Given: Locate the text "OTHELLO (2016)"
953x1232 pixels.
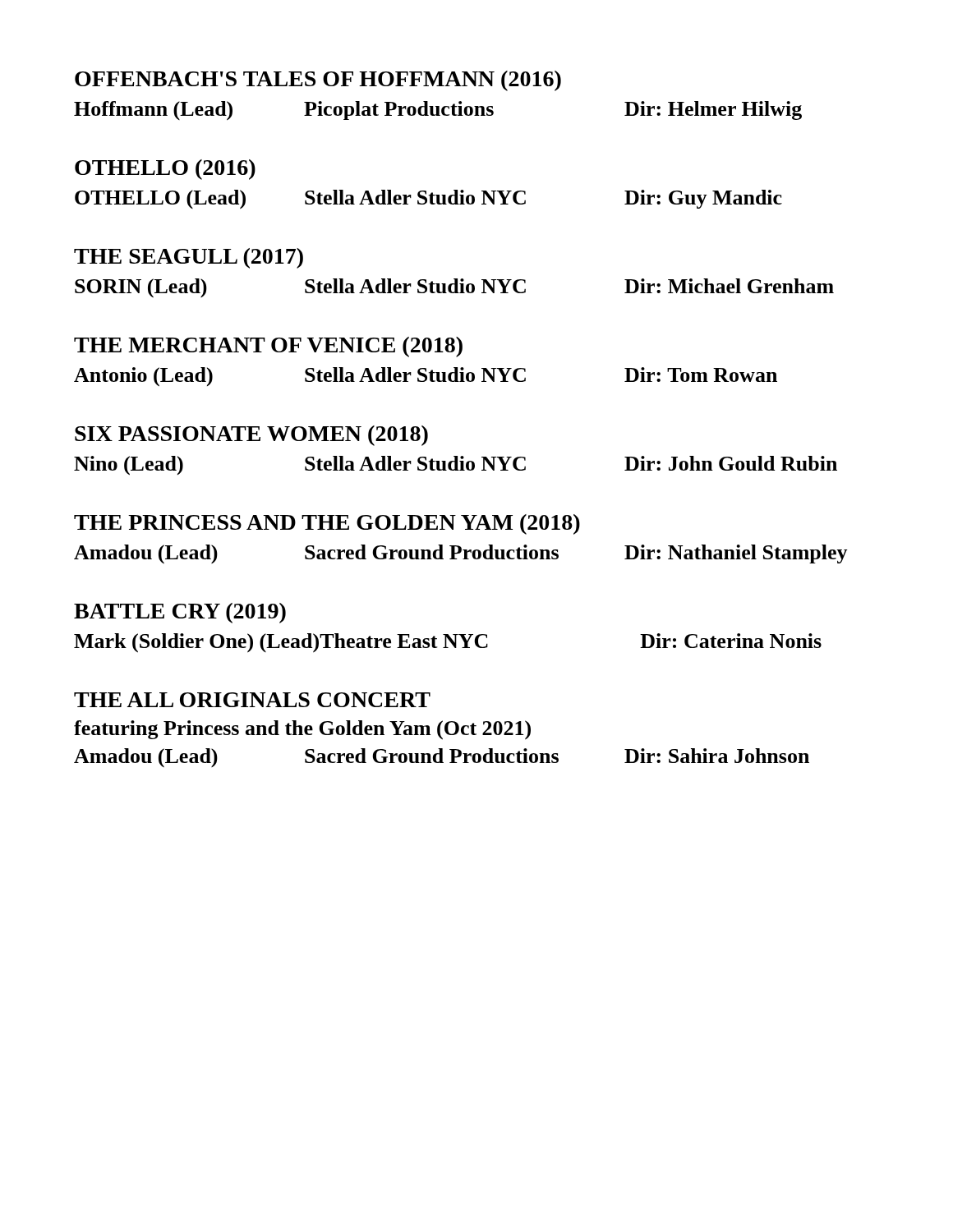Looking at the screenshot, I should pyautogui.click(x=165, y=168).
